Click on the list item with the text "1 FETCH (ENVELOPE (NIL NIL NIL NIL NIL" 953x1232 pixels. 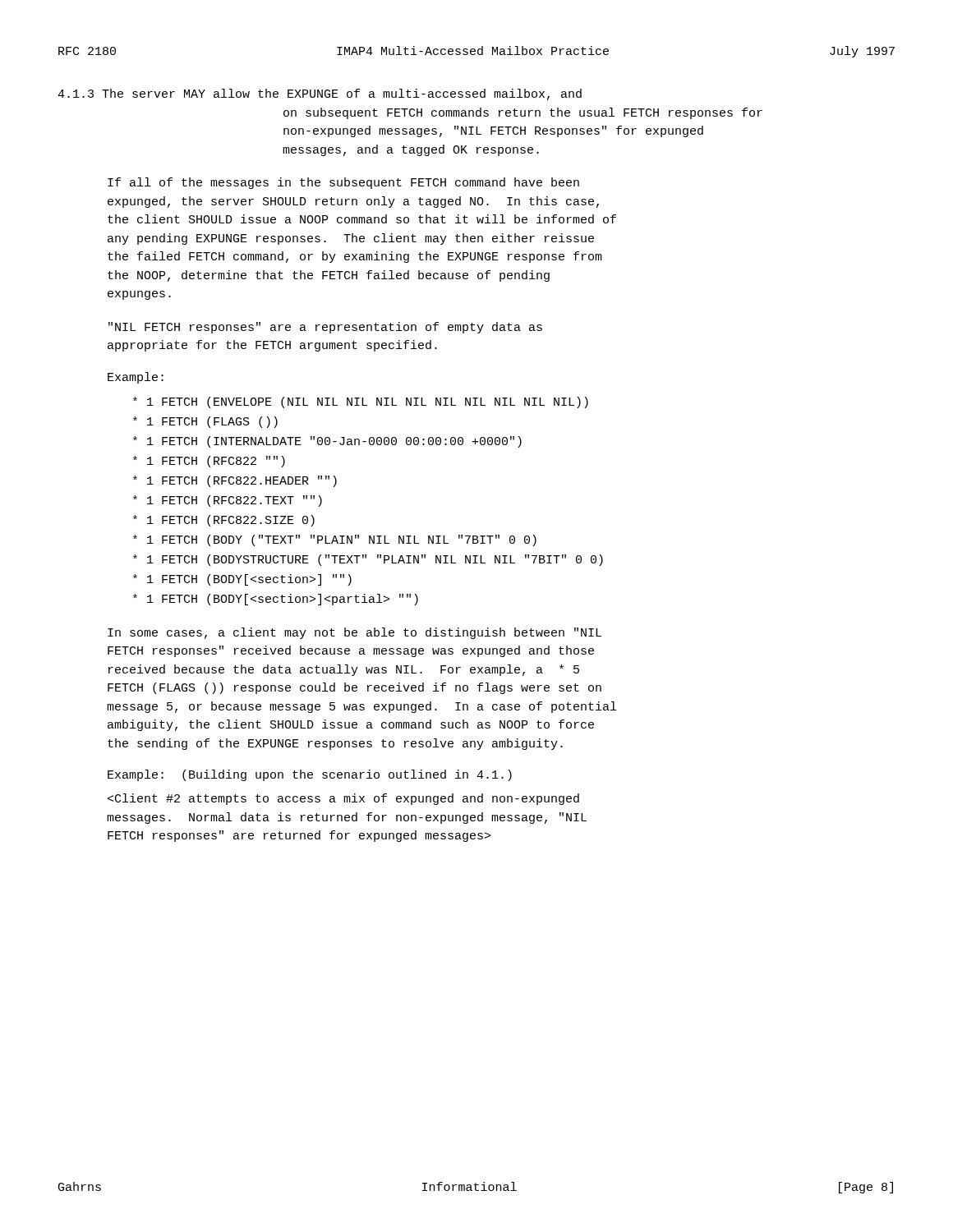[361, 402]
